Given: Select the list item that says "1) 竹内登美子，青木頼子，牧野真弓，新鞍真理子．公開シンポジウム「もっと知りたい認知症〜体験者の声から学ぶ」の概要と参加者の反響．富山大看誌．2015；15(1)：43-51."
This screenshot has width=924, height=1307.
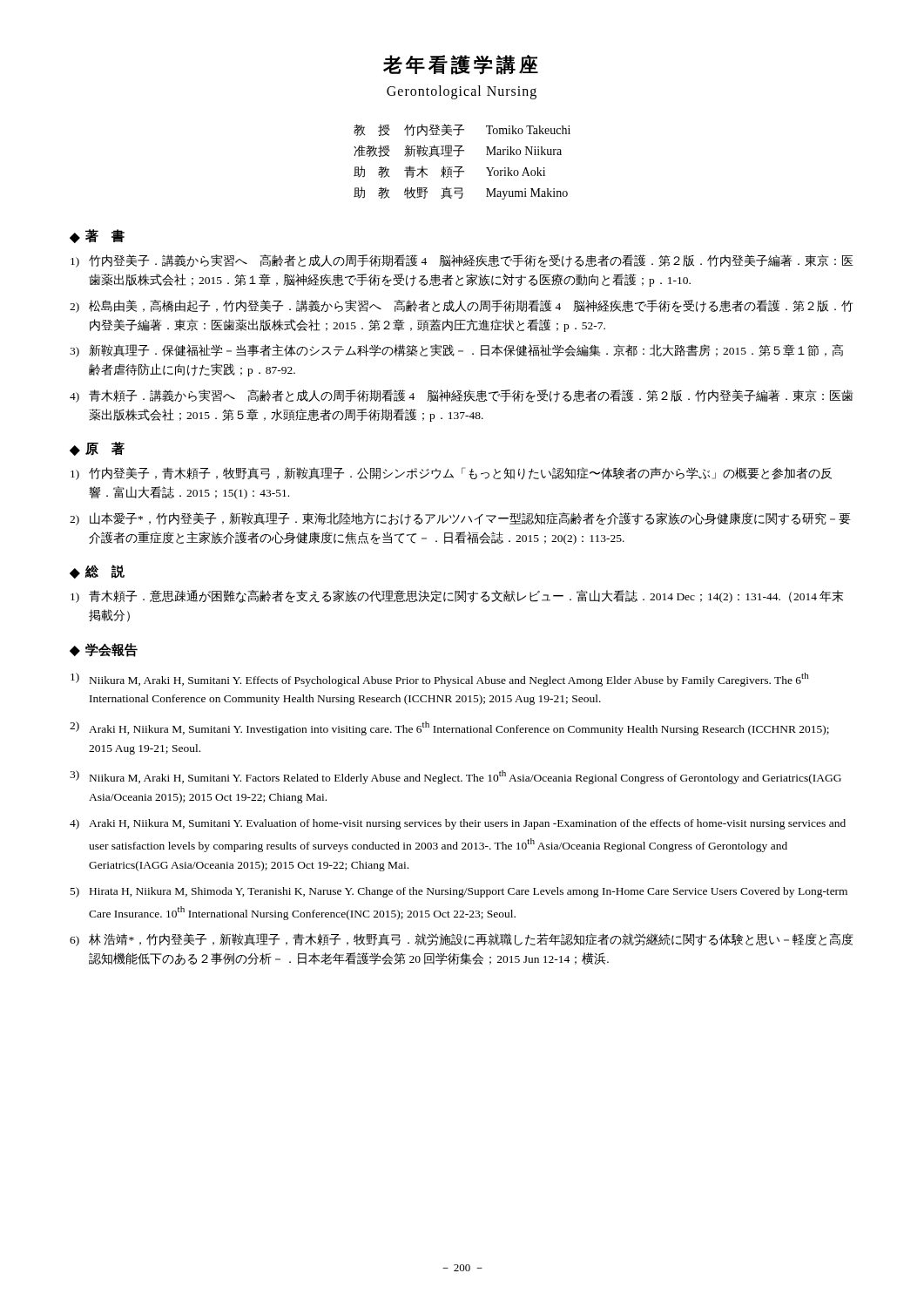Looking at the screenshot, I should [x=462, y=484].
